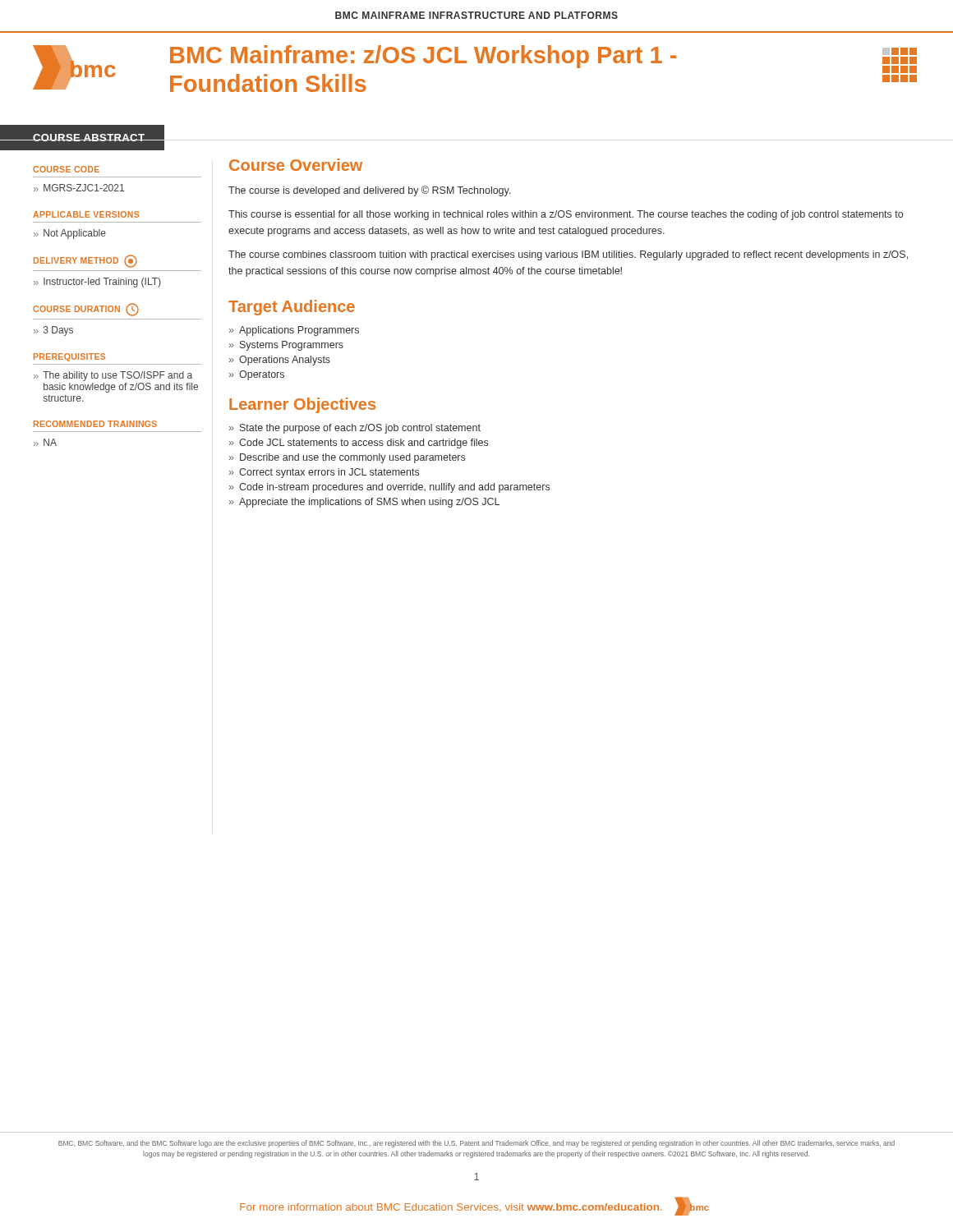Screen dimensions: 1232x953
Task: Click on the element starting "Learner Objectives"
Action: point(302,404)
